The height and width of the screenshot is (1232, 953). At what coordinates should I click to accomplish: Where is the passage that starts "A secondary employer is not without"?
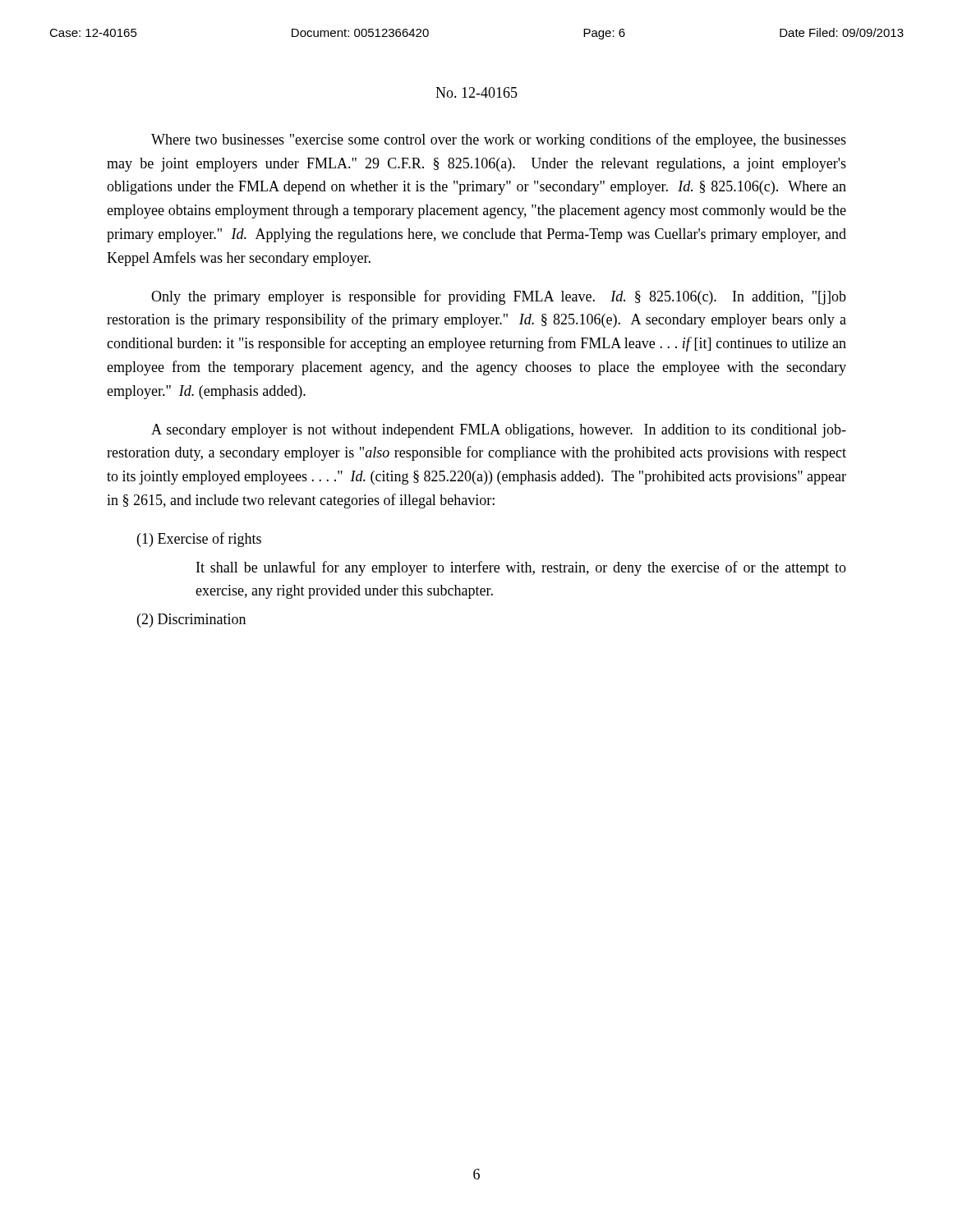(476, 465)
